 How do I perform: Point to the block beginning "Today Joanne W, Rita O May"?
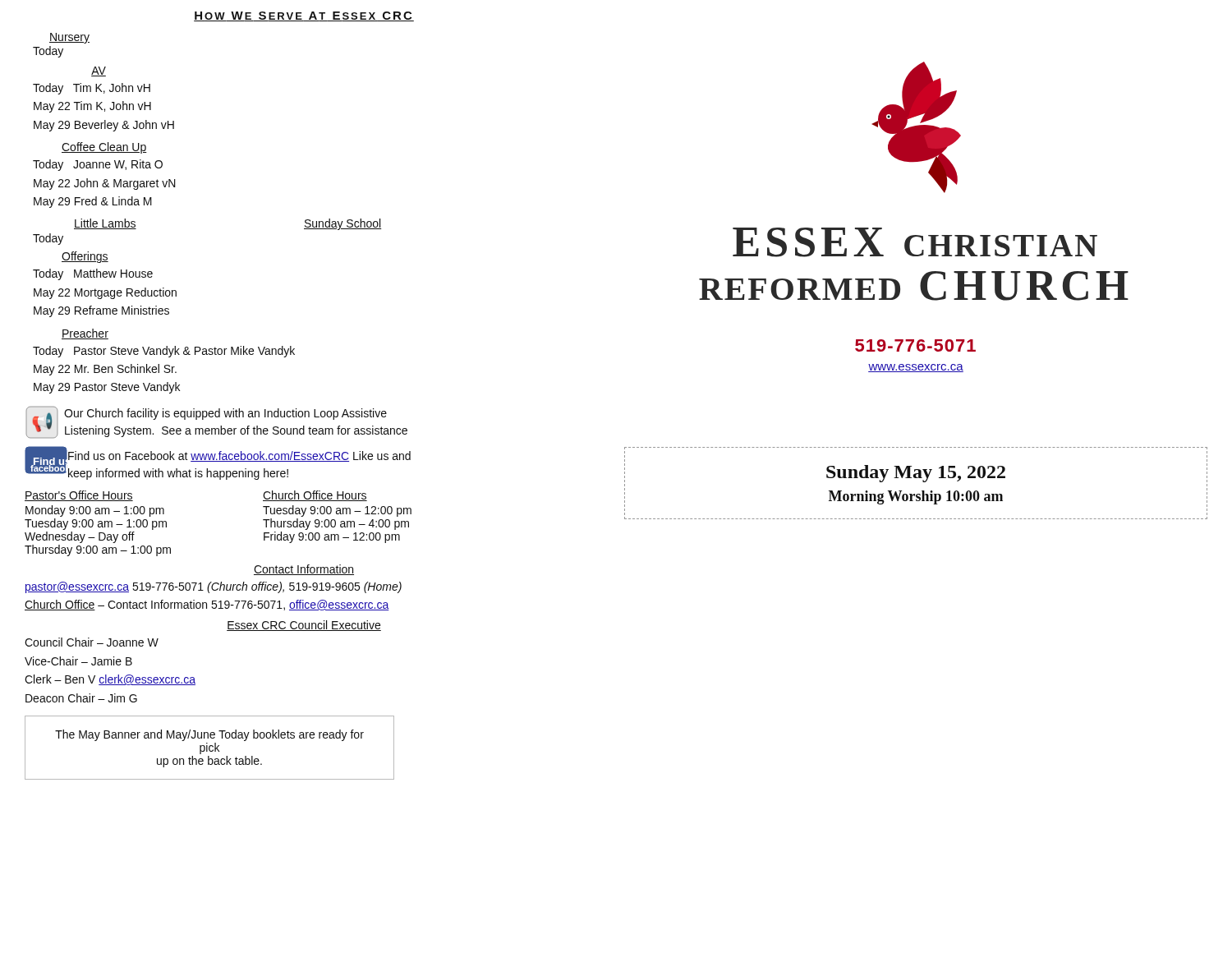pos(104,183)
